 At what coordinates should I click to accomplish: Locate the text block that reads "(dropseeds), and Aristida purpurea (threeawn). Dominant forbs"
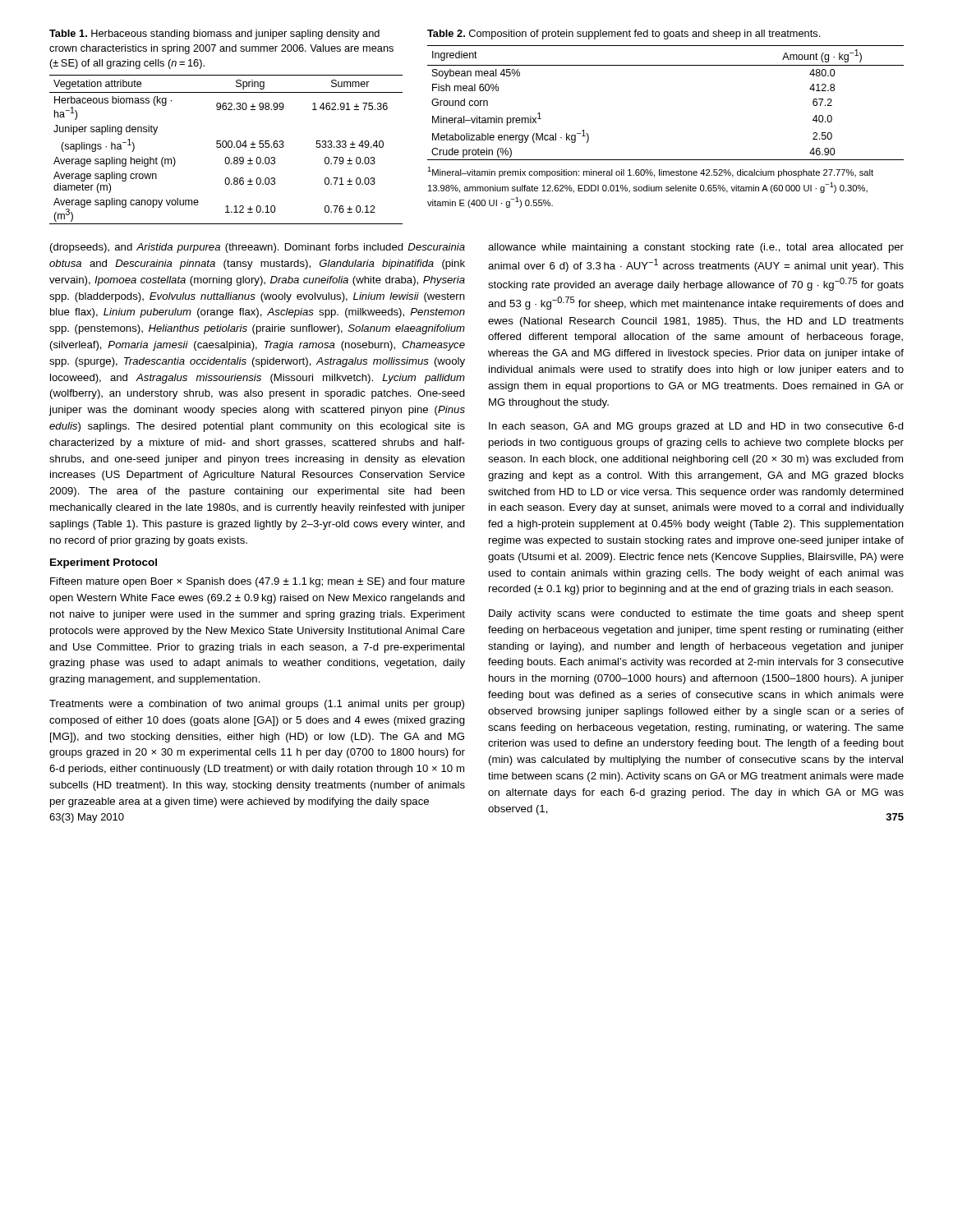257,393
